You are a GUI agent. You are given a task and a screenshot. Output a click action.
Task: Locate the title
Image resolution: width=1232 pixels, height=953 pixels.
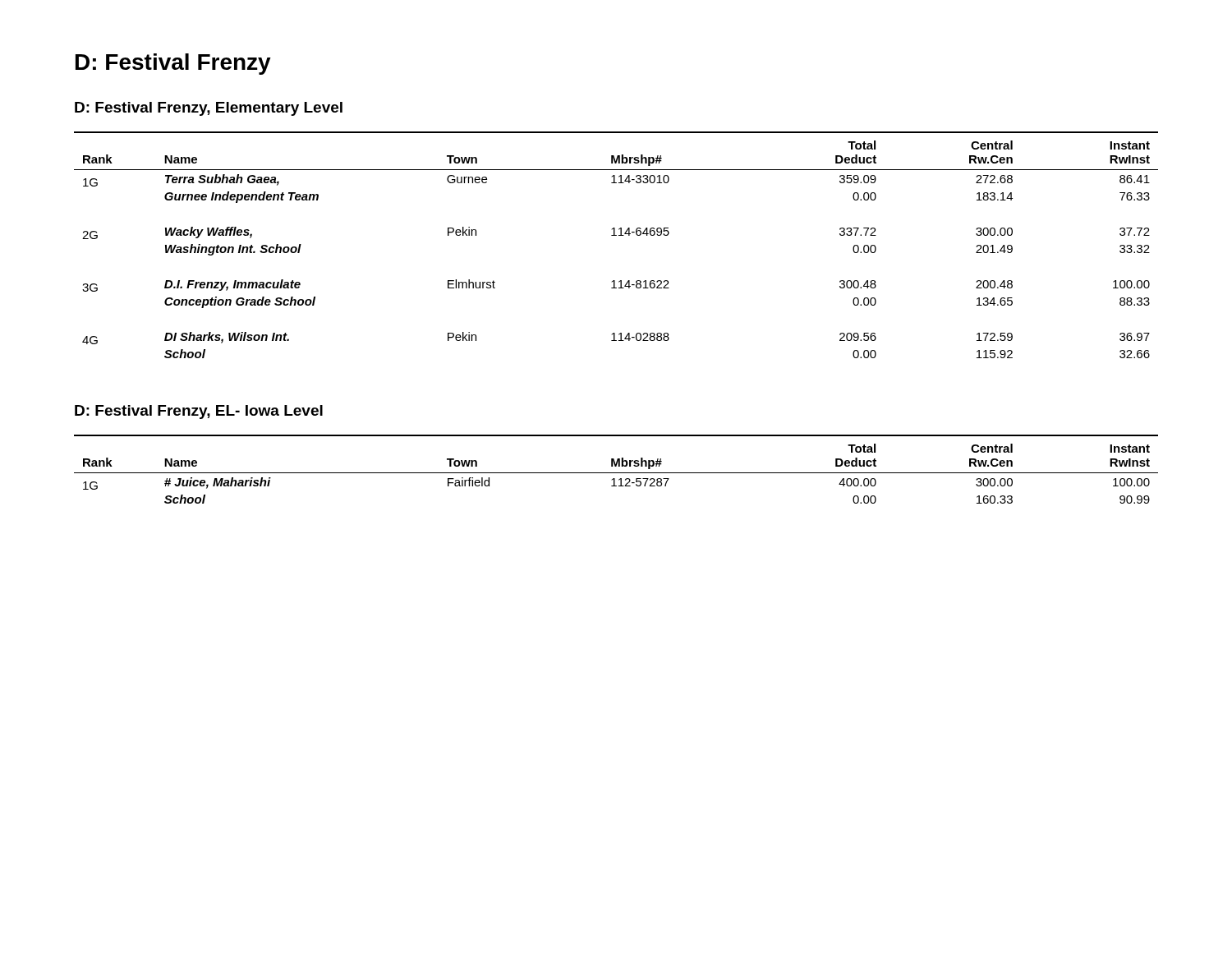click(172, 62)
